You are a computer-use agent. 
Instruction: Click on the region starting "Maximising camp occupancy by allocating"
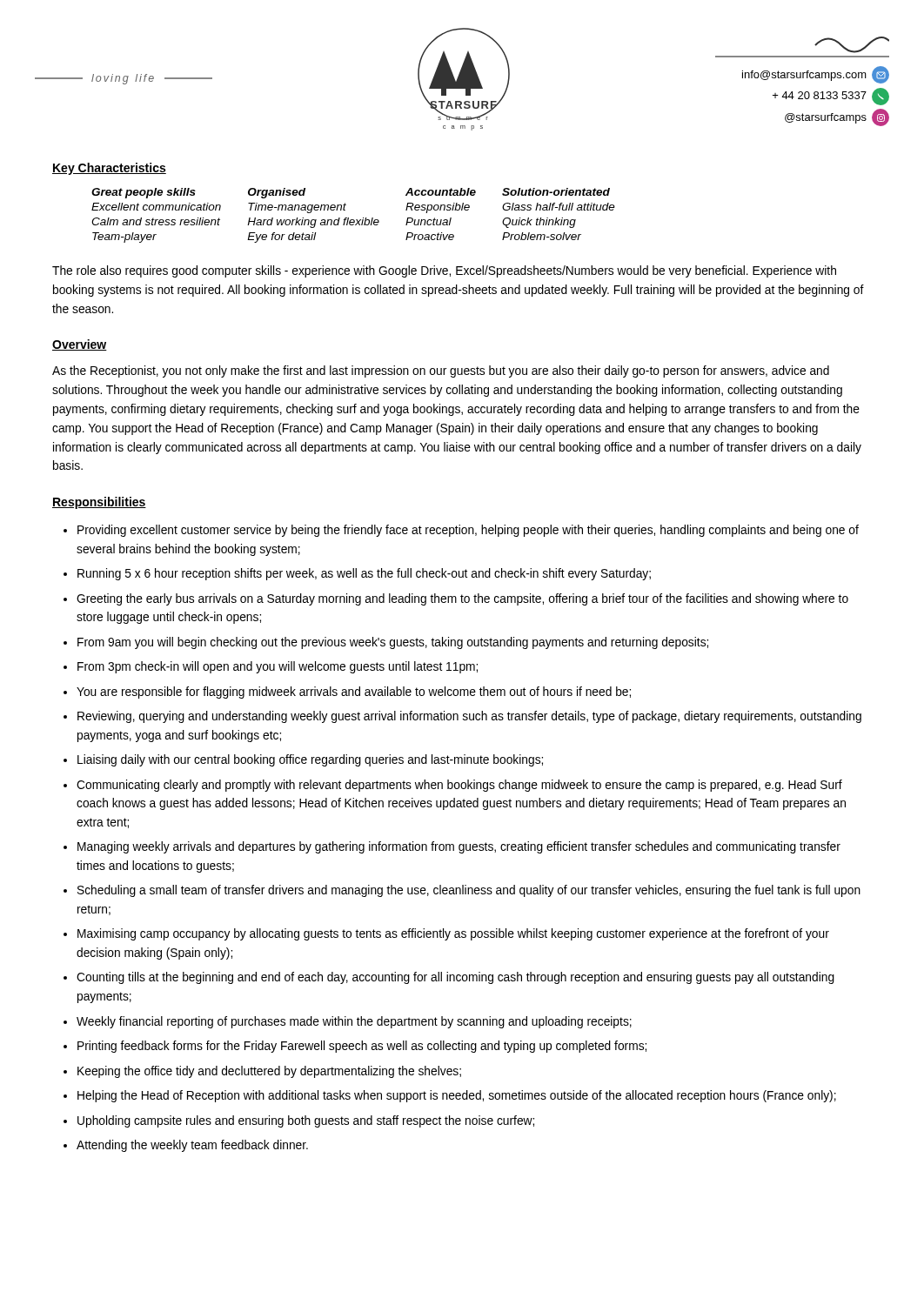point(453,944)
